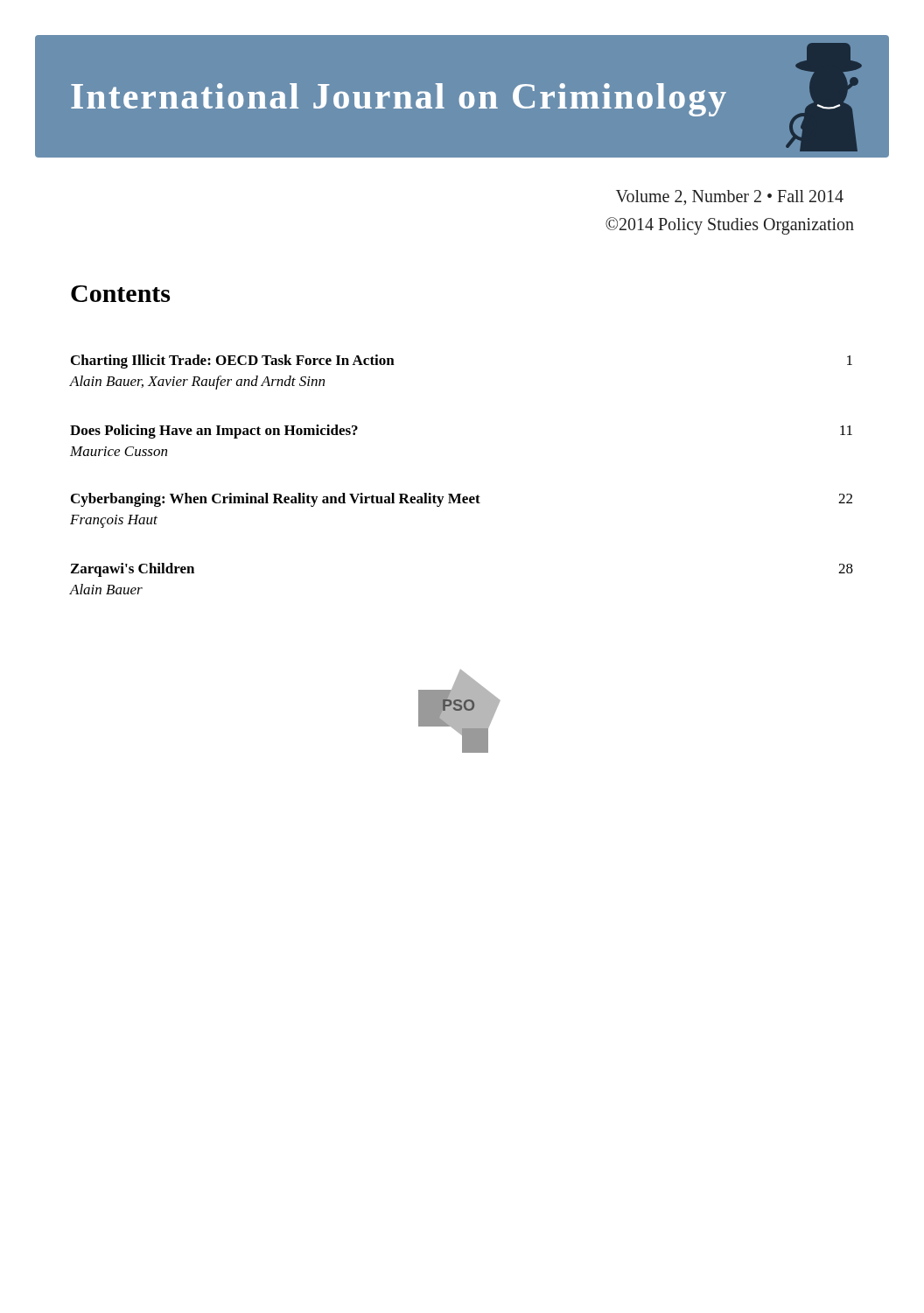Find the logo
924x1313 pixels.
click(x=462, y=711)
